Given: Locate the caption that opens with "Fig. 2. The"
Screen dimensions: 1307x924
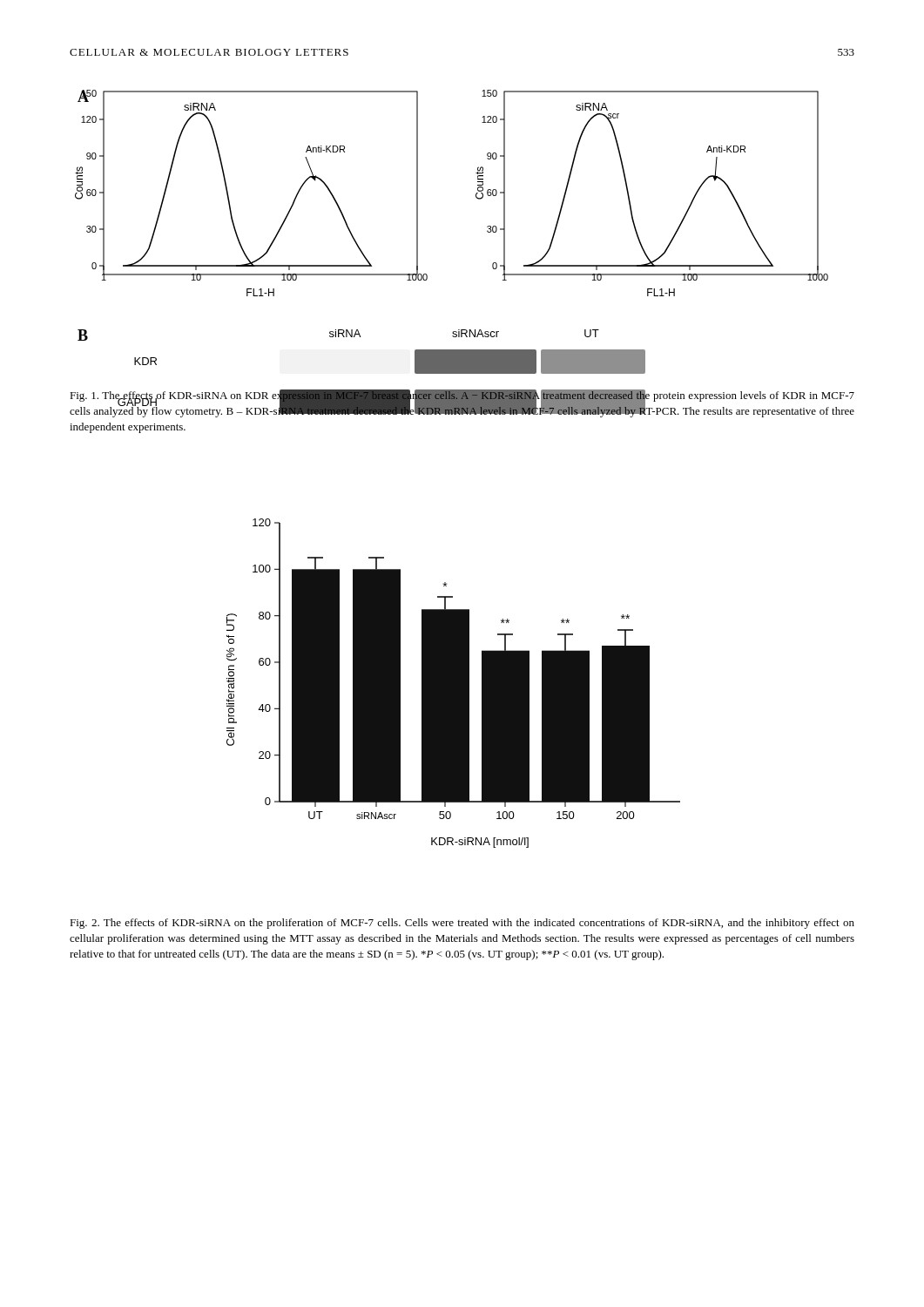Looking at the screenshot, I should [462, 938].
